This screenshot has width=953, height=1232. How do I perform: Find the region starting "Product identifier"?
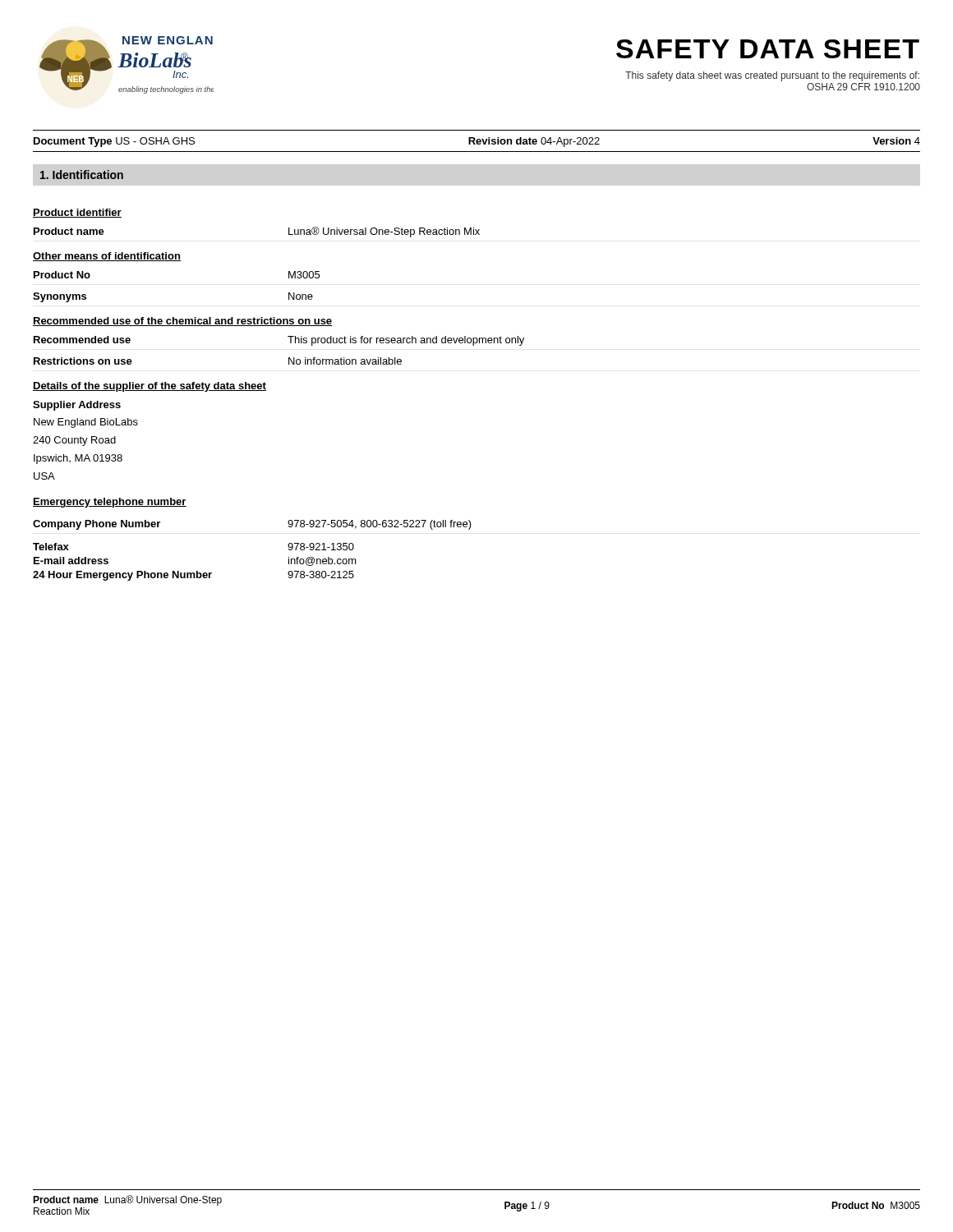pyautogui.click(x=77, y=212)
